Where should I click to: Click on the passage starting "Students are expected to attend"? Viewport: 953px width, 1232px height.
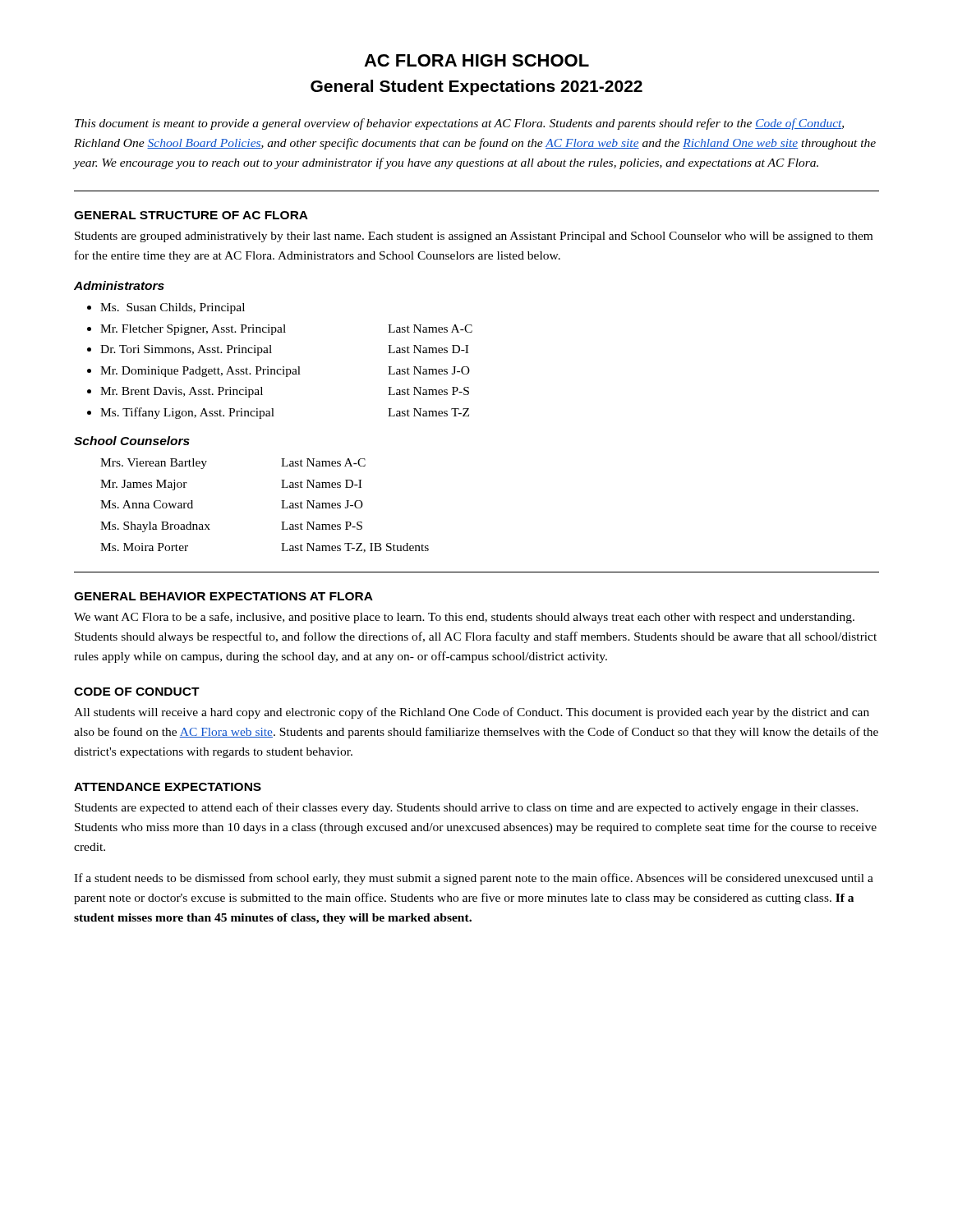tap(475, 827)
